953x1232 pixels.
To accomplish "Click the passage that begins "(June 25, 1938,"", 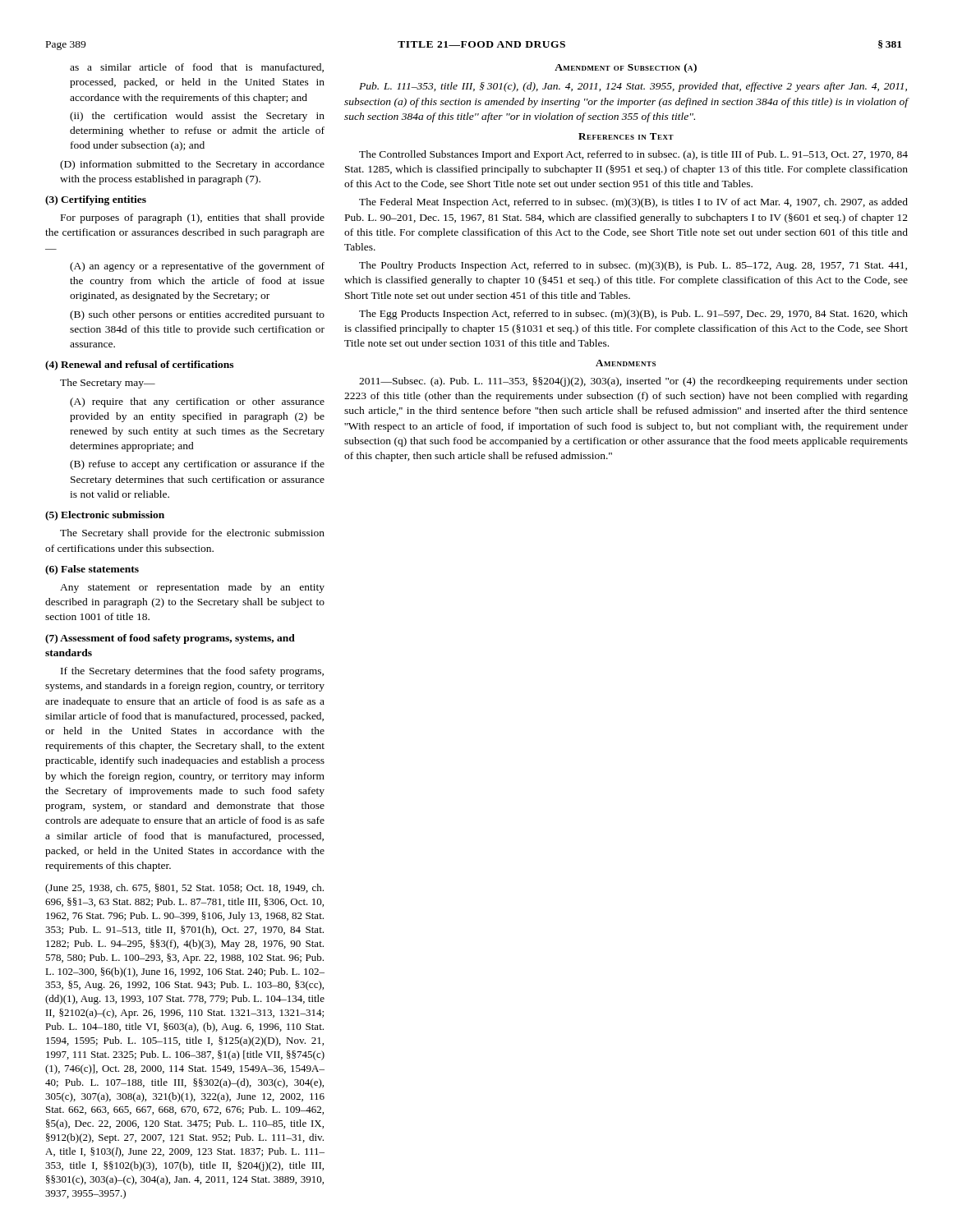I will (x=185, y=1041).
